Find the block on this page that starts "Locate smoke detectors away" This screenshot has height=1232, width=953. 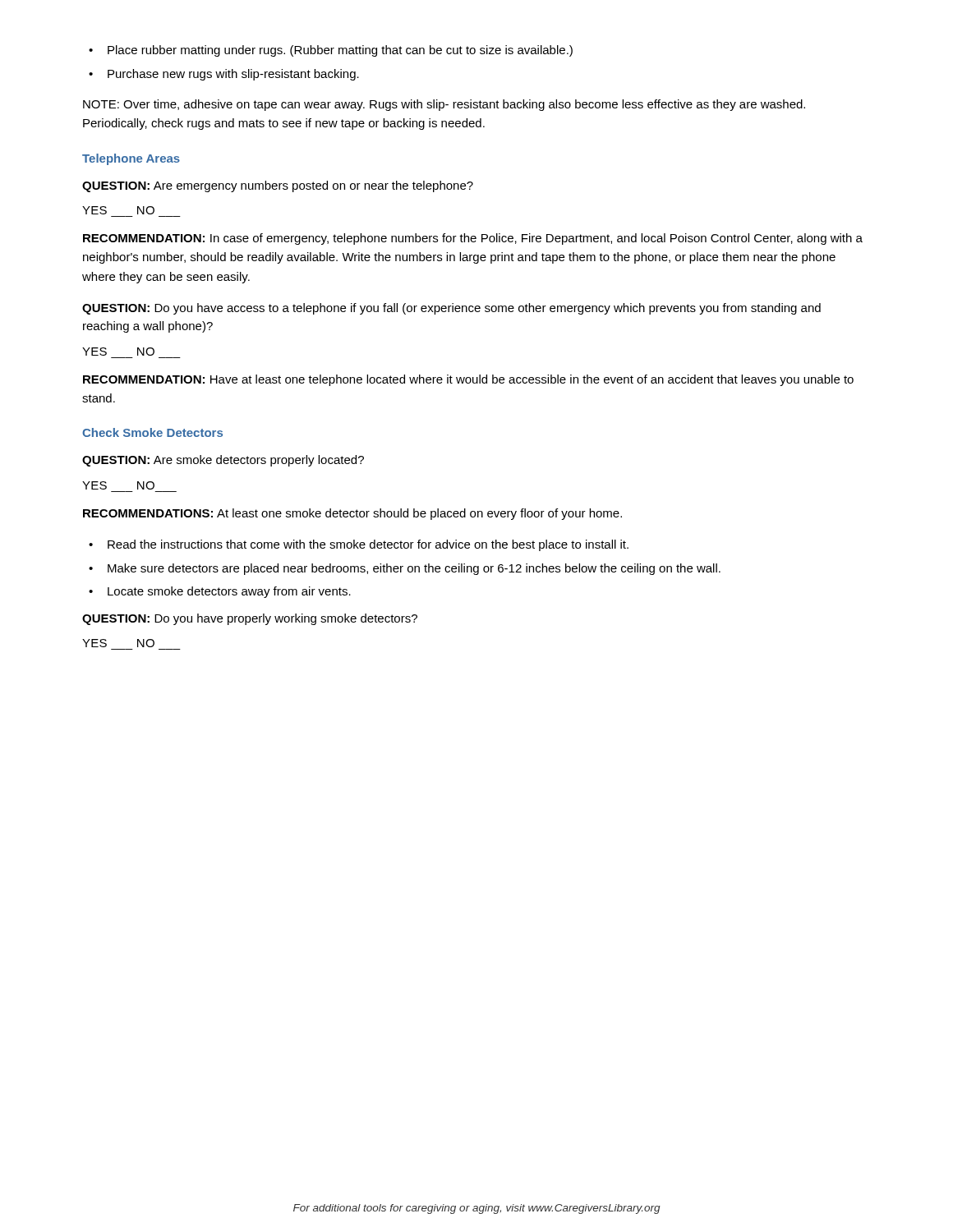coord(229,591)
